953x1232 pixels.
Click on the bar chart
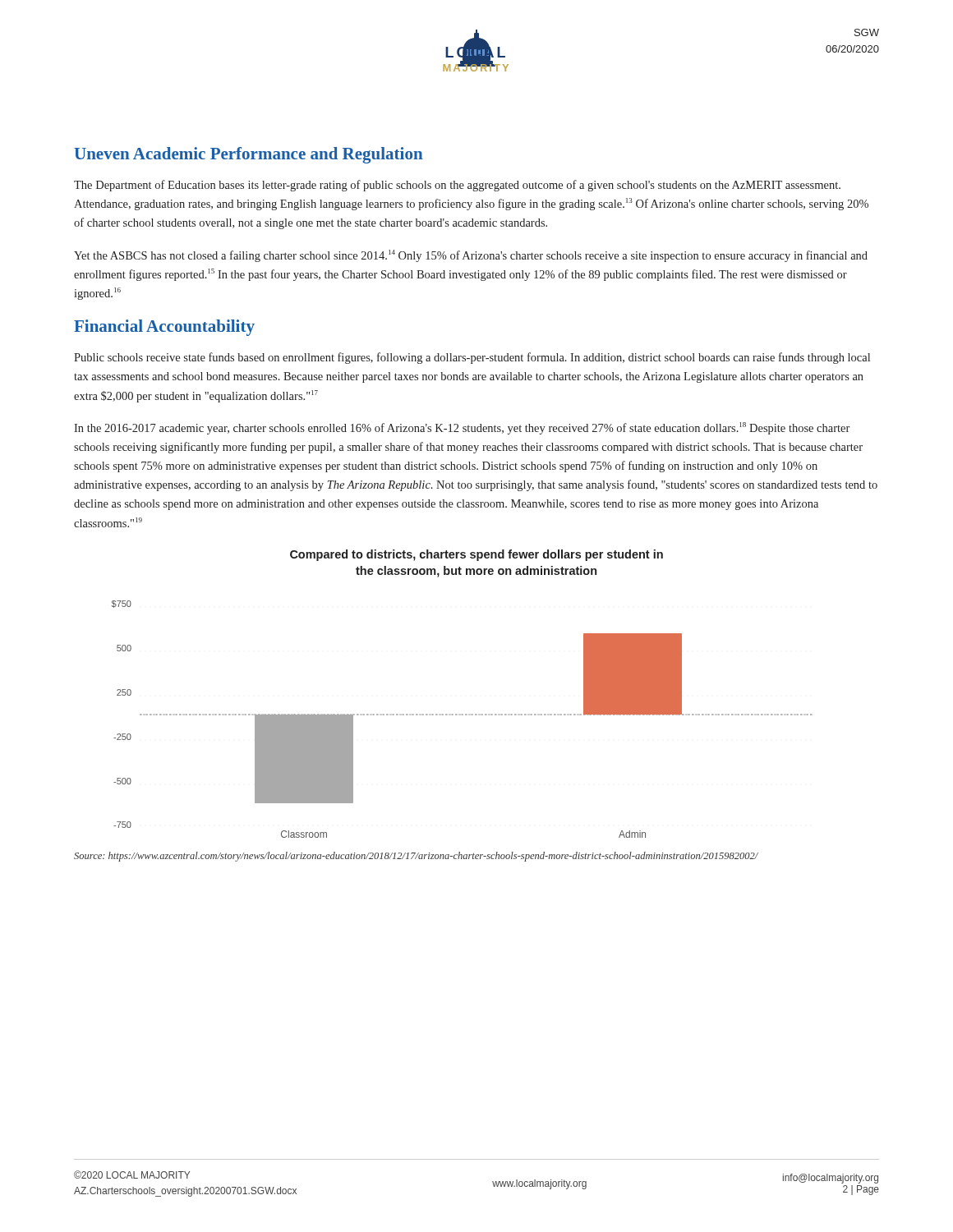(x=476, y=717)
